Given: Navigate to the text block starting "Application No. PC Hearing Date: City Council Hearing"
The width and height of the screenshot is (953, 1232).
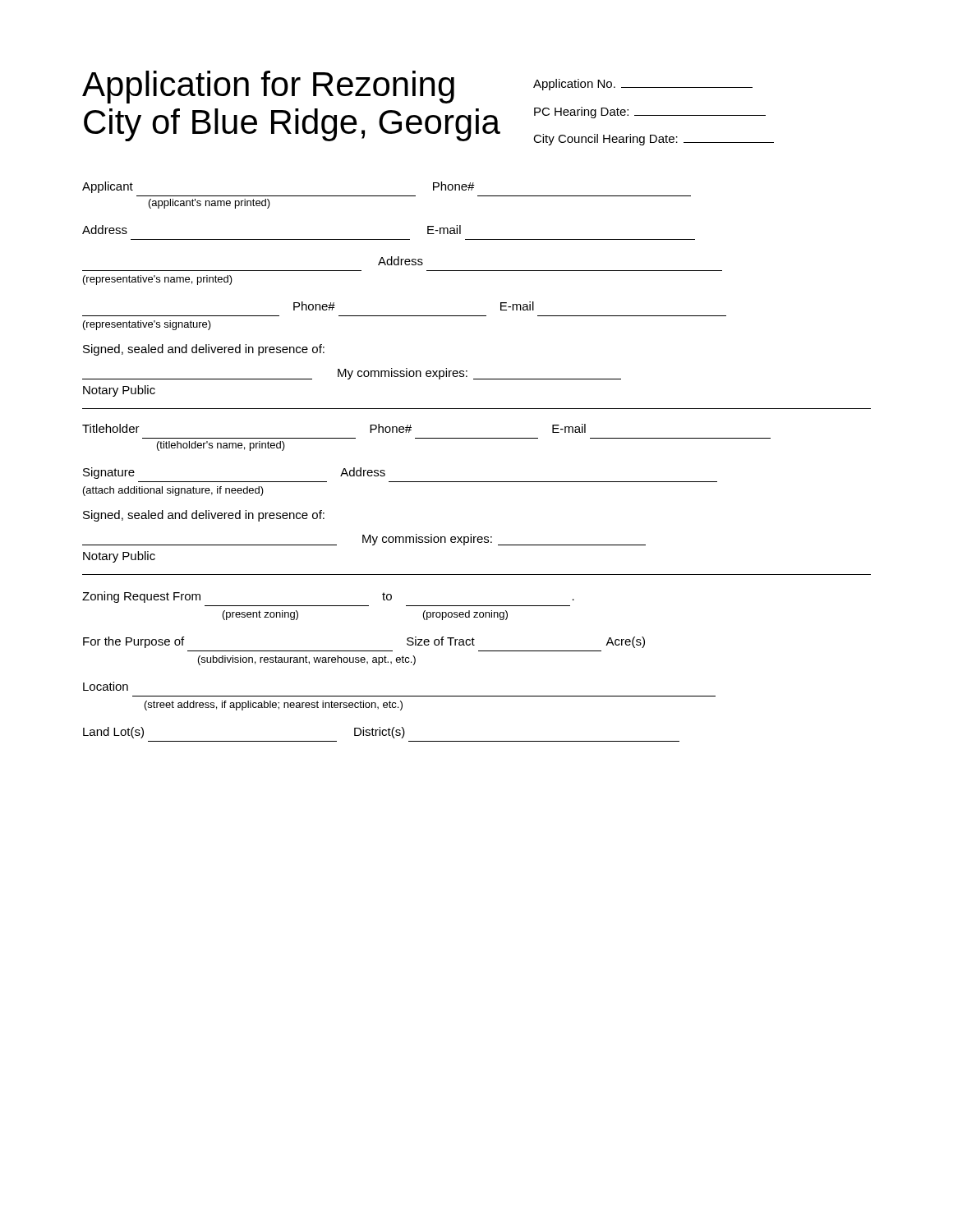Looking at the screenshot, I should point(653,111).
